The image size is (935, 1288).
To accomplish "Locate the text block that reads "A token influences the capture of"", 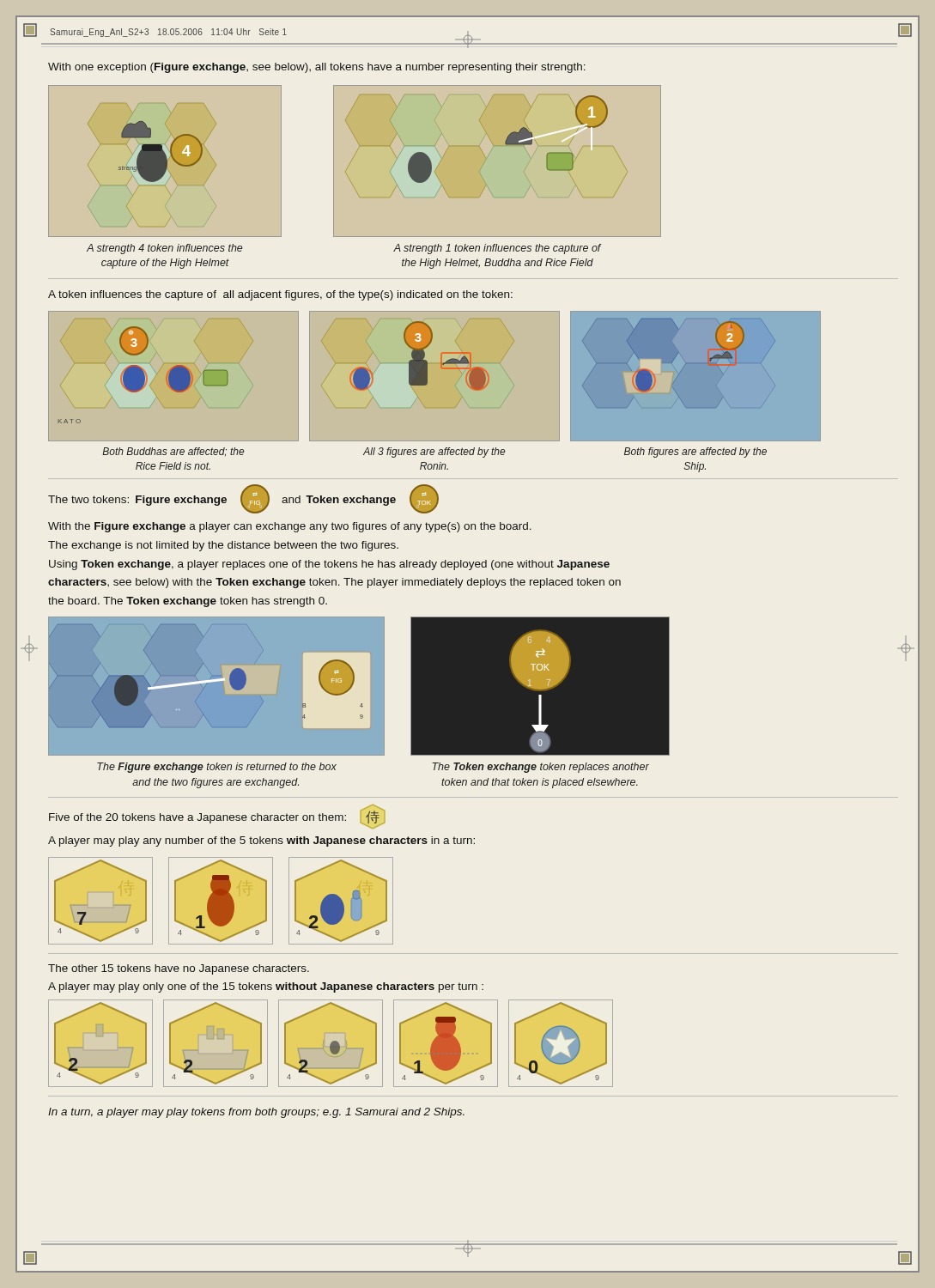I will [281, 294].
